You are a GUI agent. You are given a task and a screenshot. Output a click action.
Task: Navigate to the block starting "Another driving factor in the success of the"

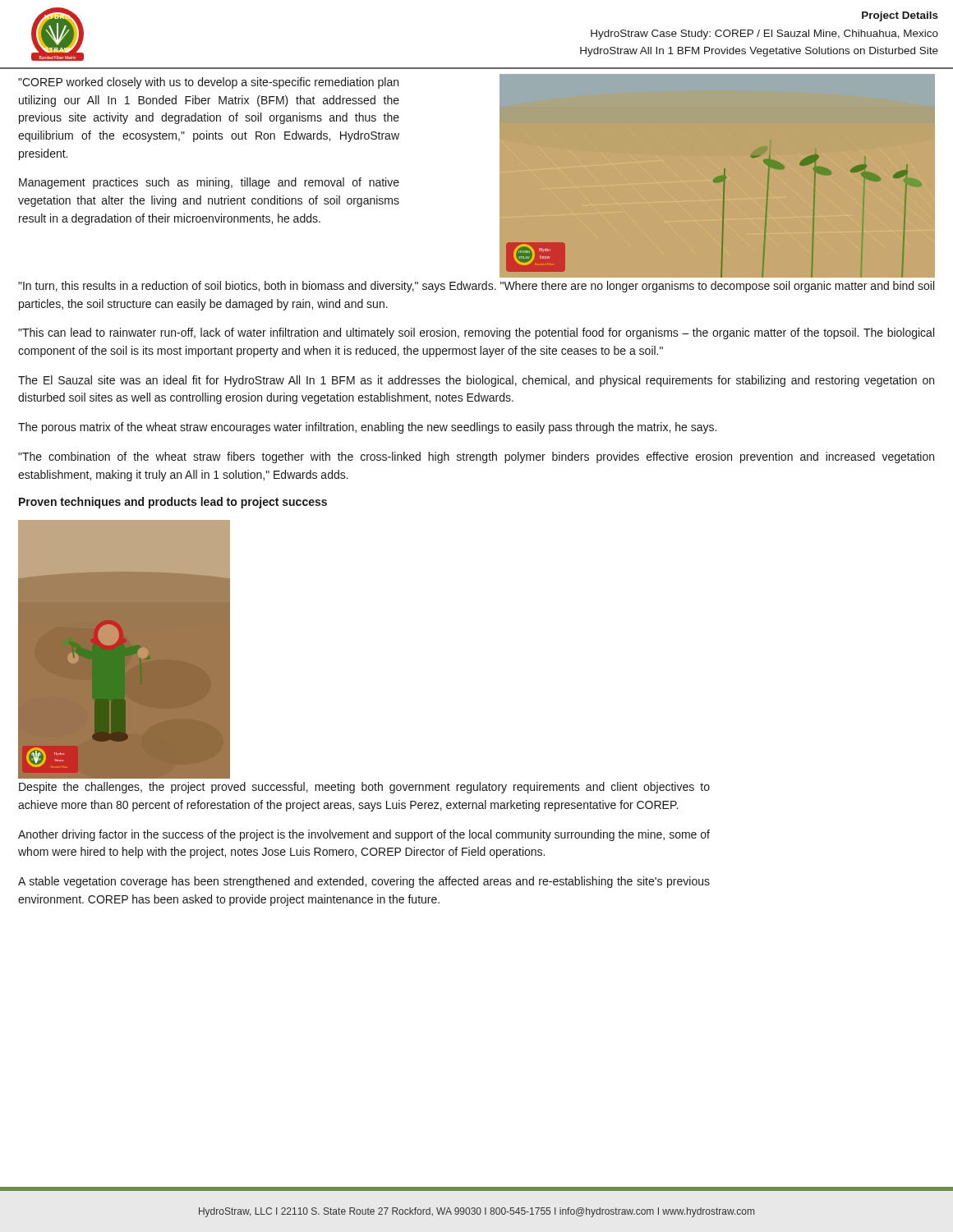coord(364,843)
